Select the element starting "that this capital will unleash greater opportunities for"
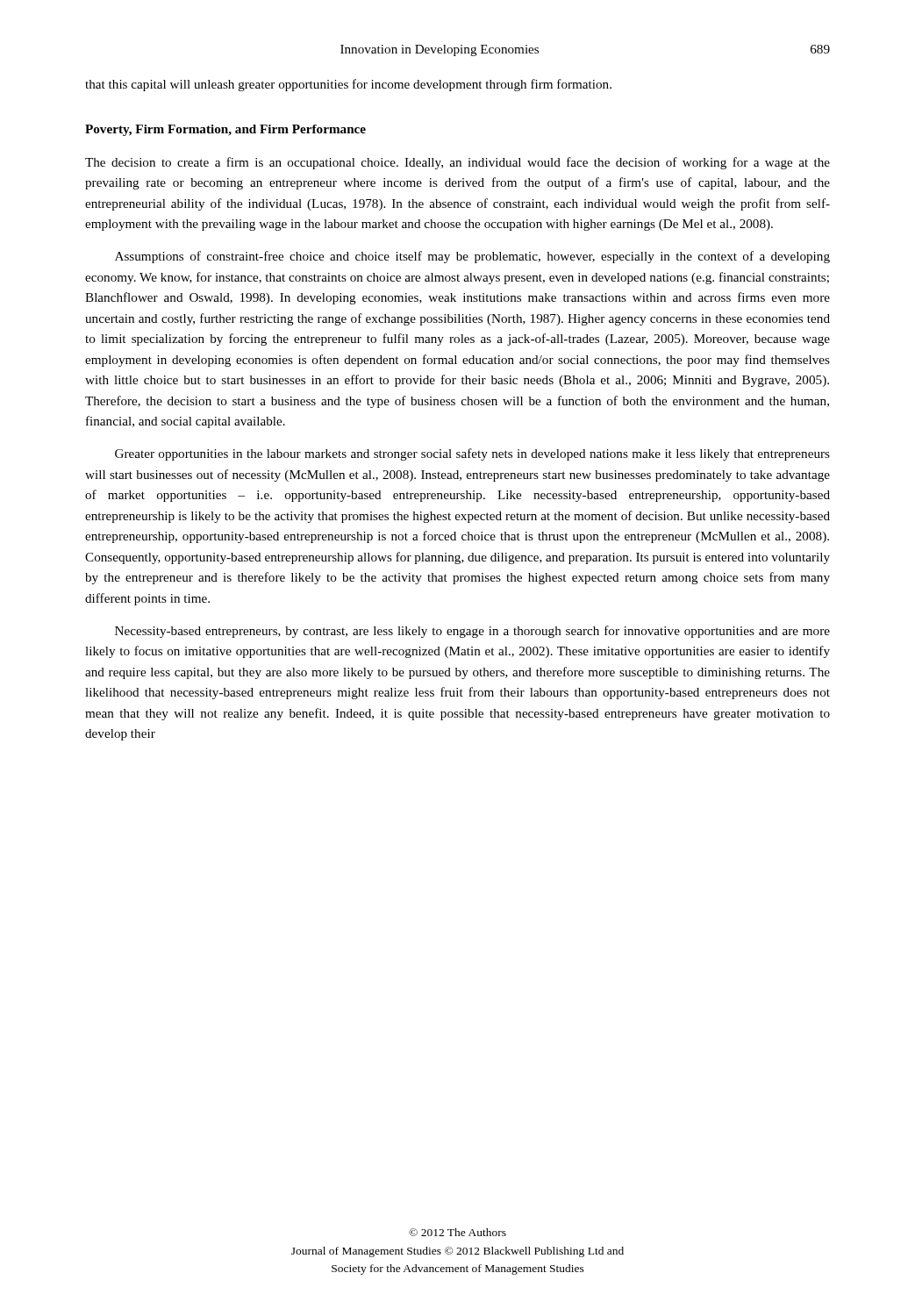The image size is (915, 1316). pos(349,83)
